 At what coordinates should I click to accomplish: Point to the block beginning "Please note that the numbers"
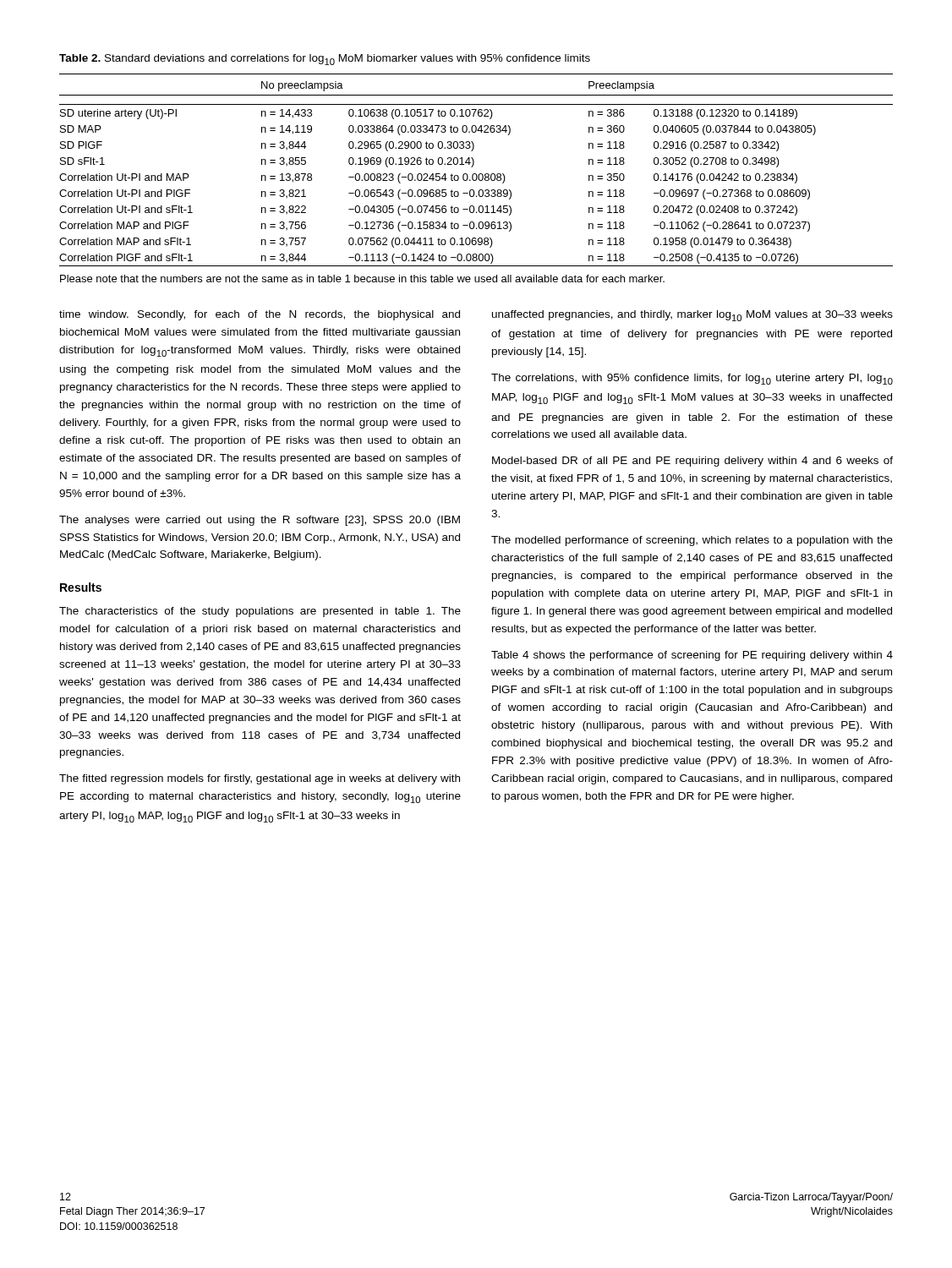pyautogui.click(x=362, y=279)
